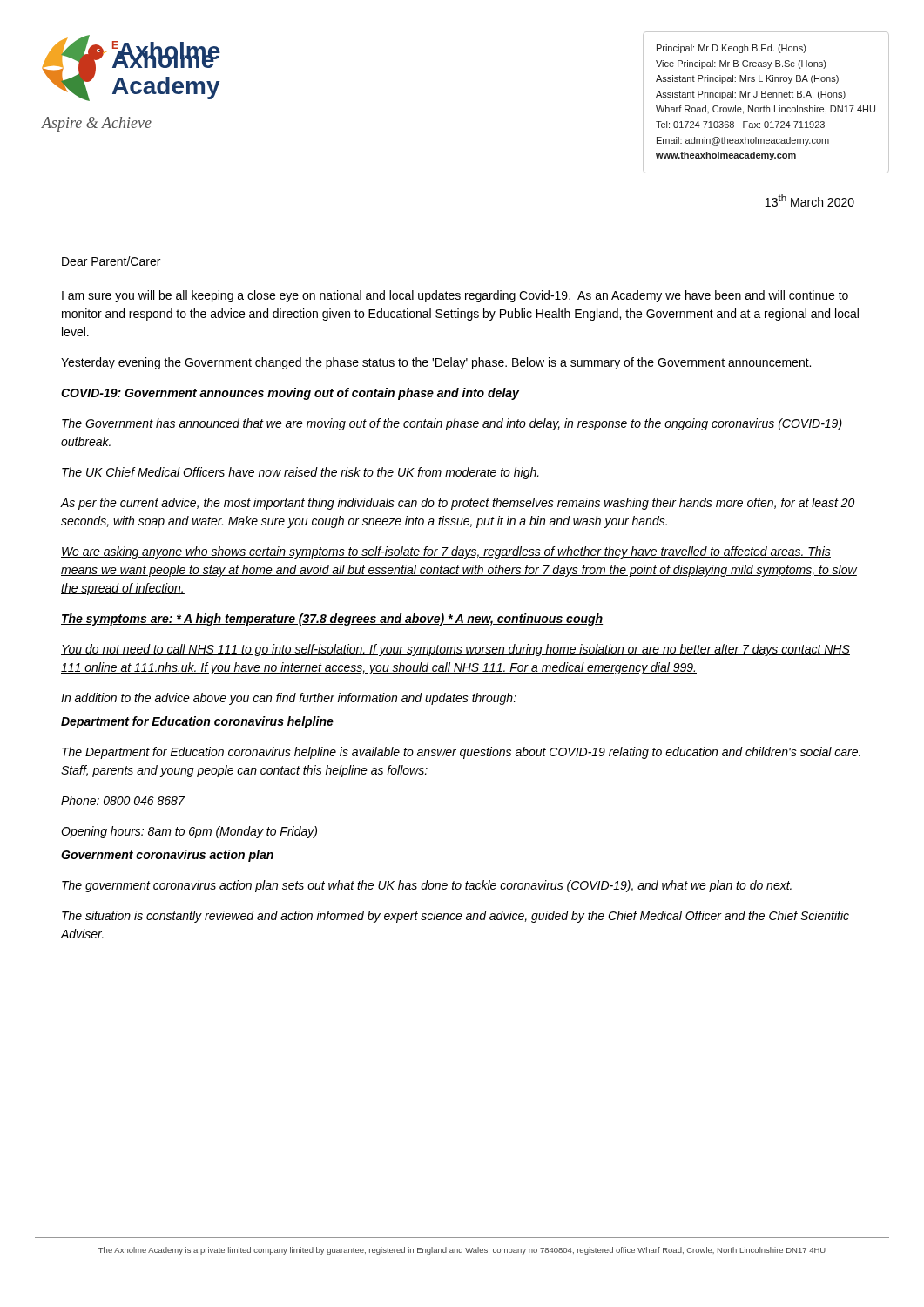Point to the region starting "Government coronavirus action plan"
This screenshot has width=924, height=1307.
[167, 855]
